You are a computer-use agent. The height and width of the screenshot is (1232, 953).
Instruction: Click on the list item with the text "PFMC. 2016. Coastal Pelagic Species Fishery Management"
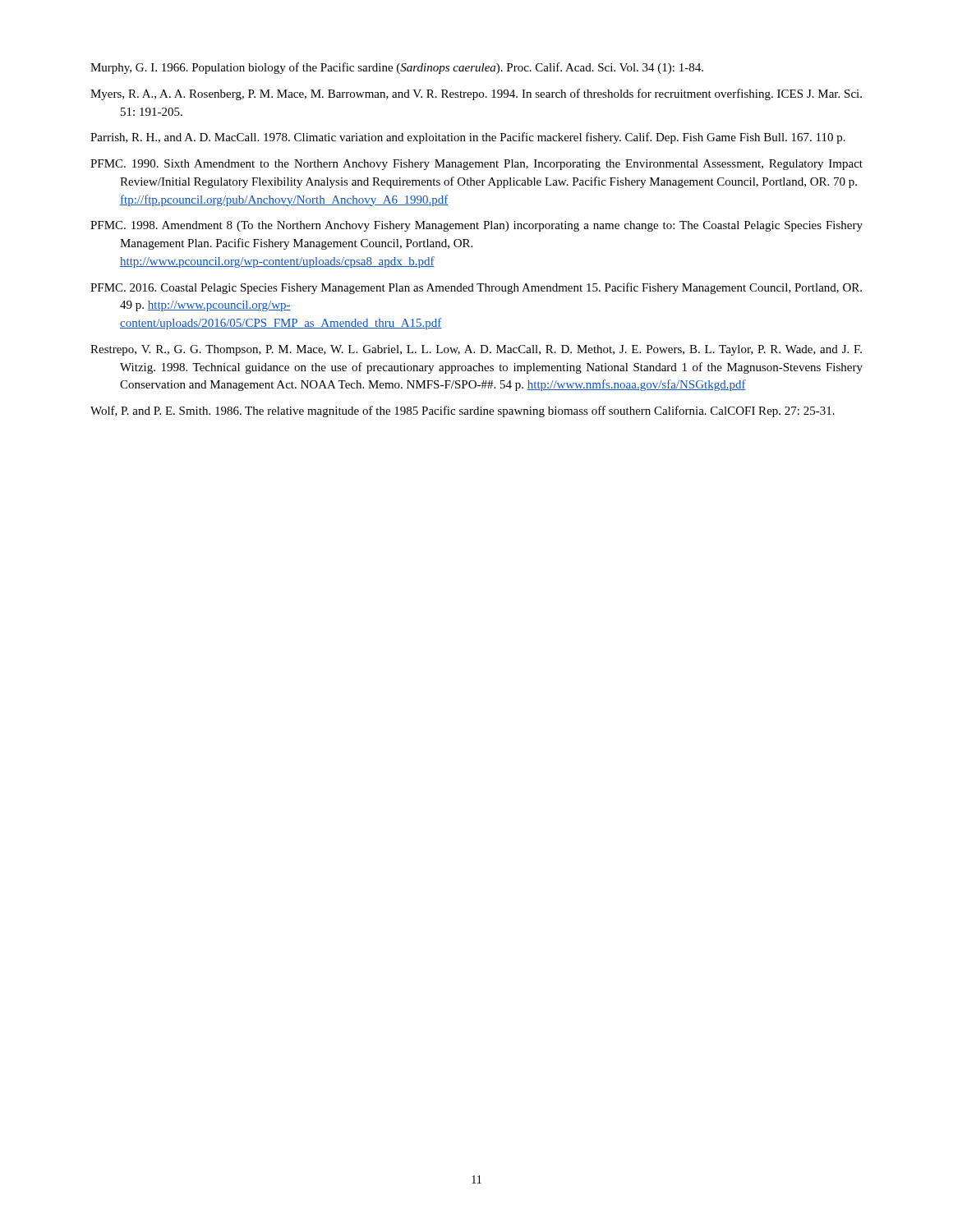click(476, 288)
